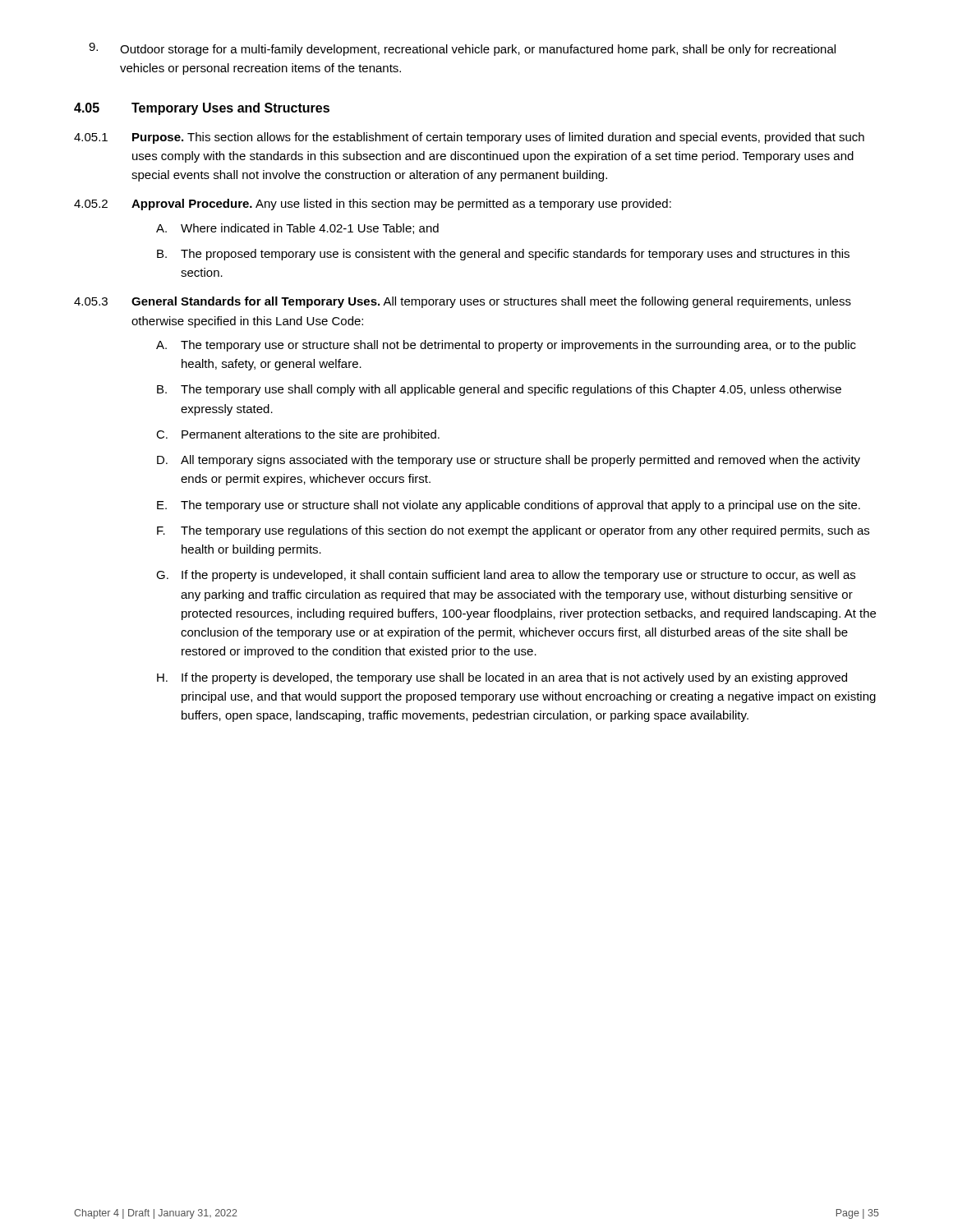Locate the passage starting "05.3 General Standards for all Temporary"

click(x=476, y=311)
